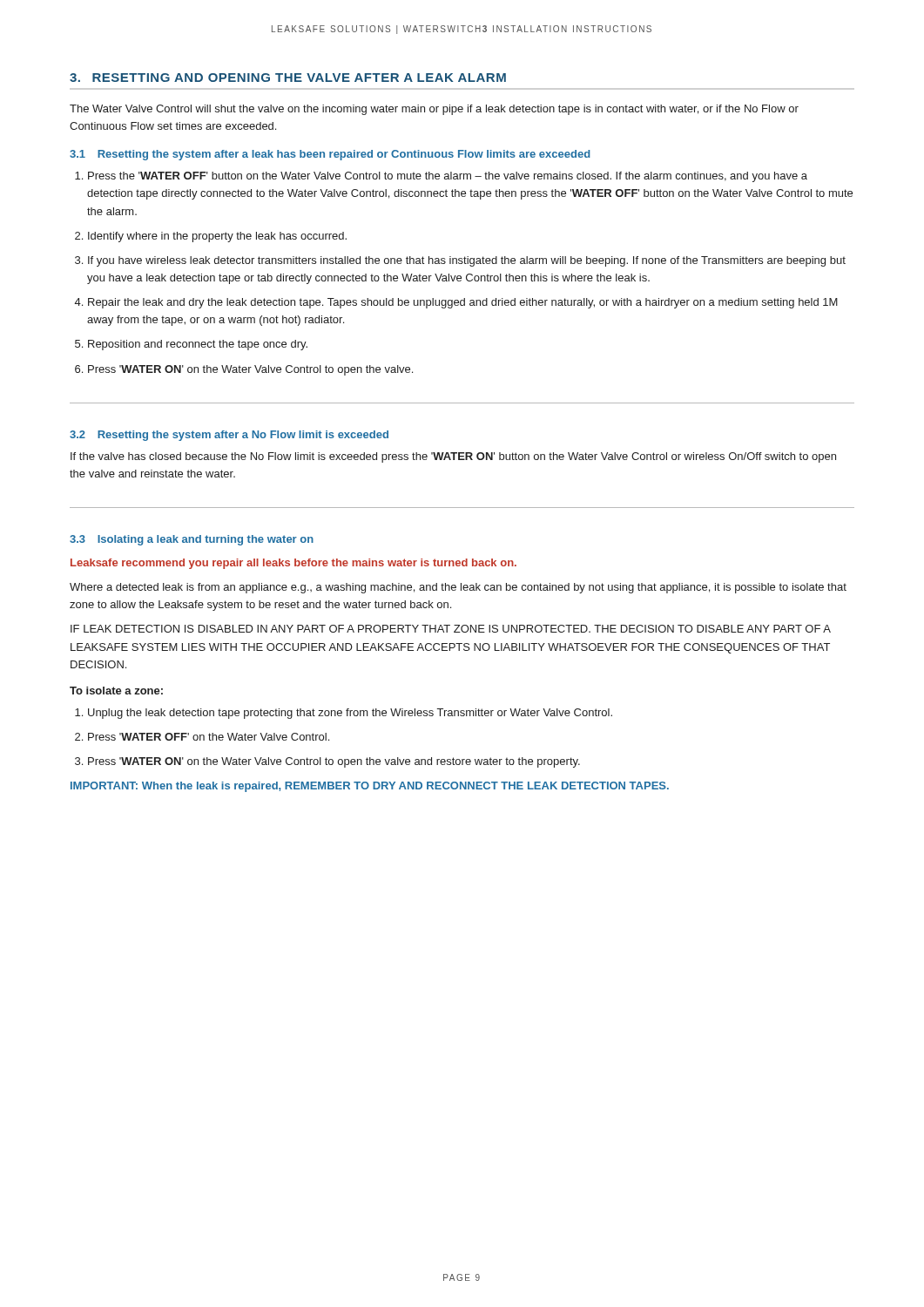Image resolution: width=924 pixels, height=1307 pixels.
Task: Click on the list item that reads "Repair the leak and dry the"
Action: tap(462, 311)
